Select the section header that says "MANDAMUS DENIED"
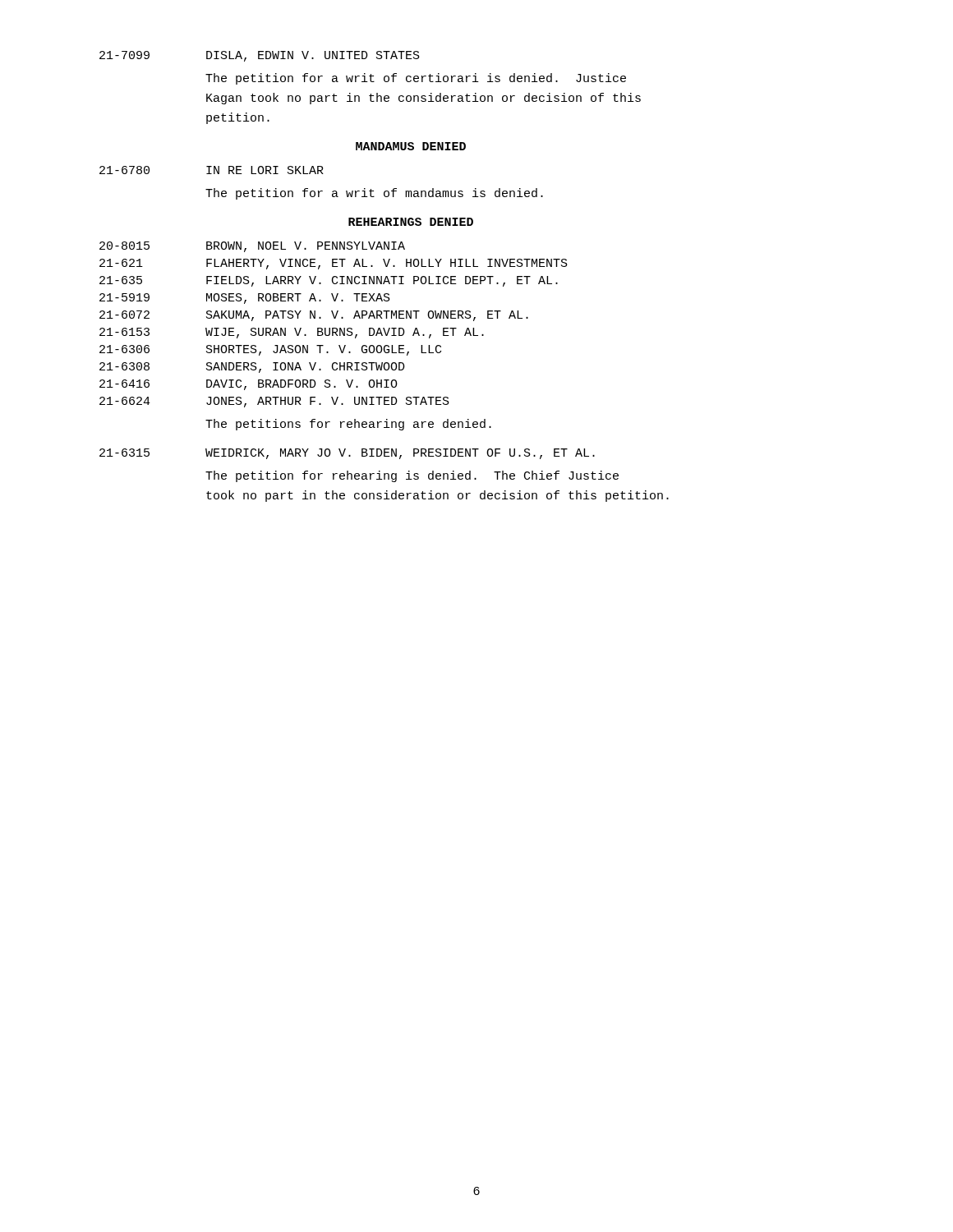This screenshot has height=1232, width=953. 411,147
